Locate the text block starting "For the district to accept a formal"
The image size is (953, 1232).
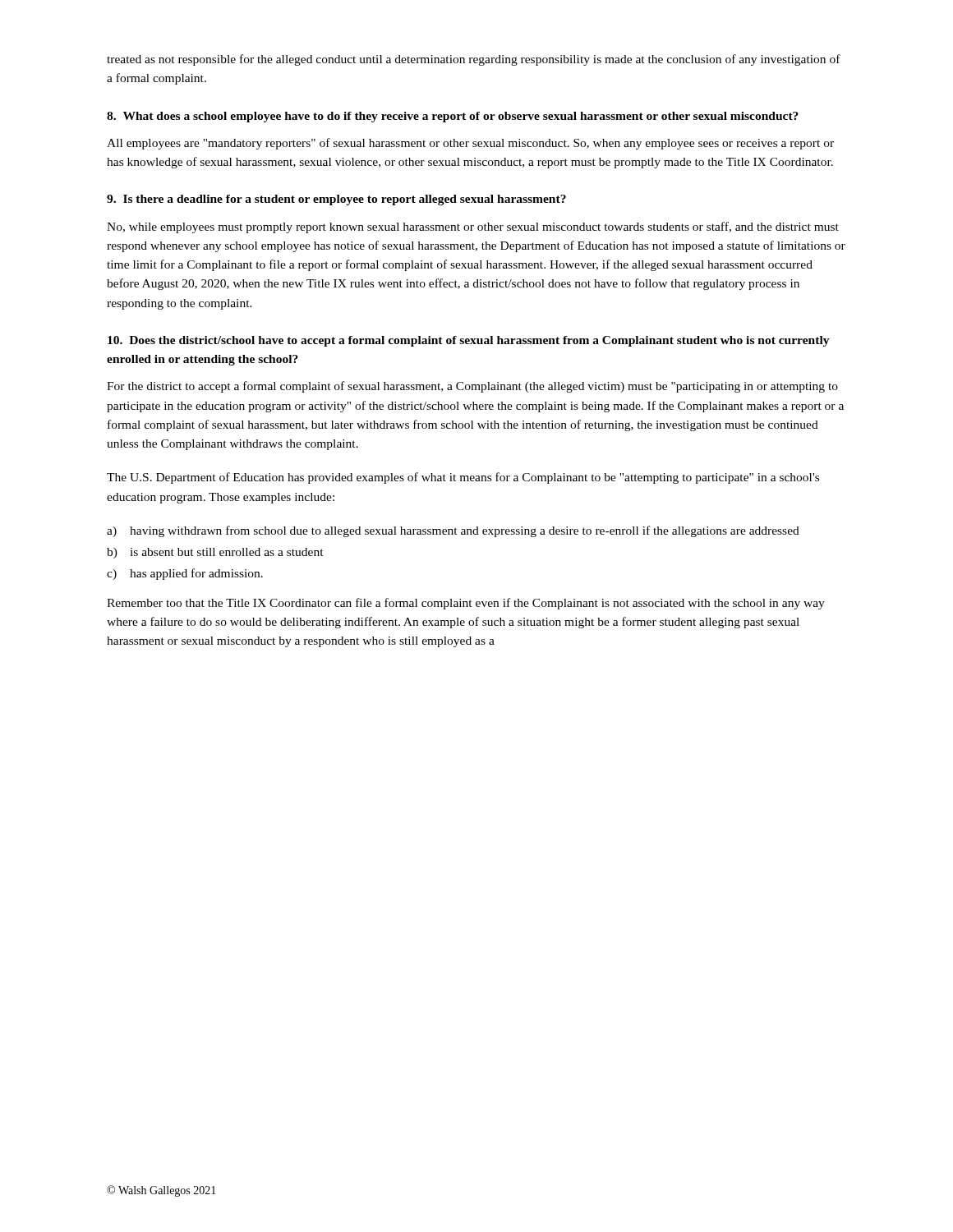coord(475,414)
